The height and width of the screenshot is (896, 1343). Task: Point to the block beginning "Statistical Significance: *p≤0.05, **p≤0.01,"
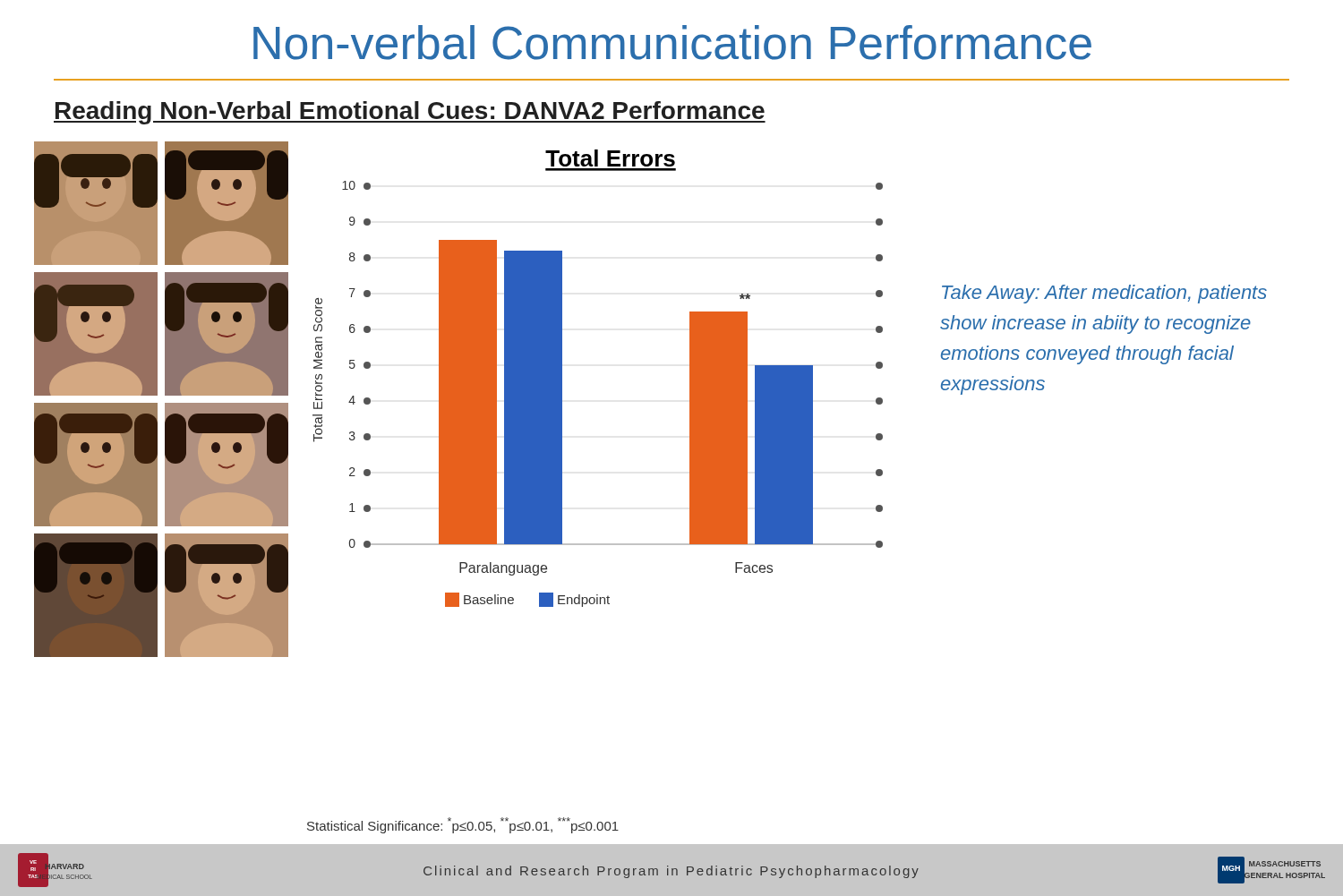coord(463,824)
